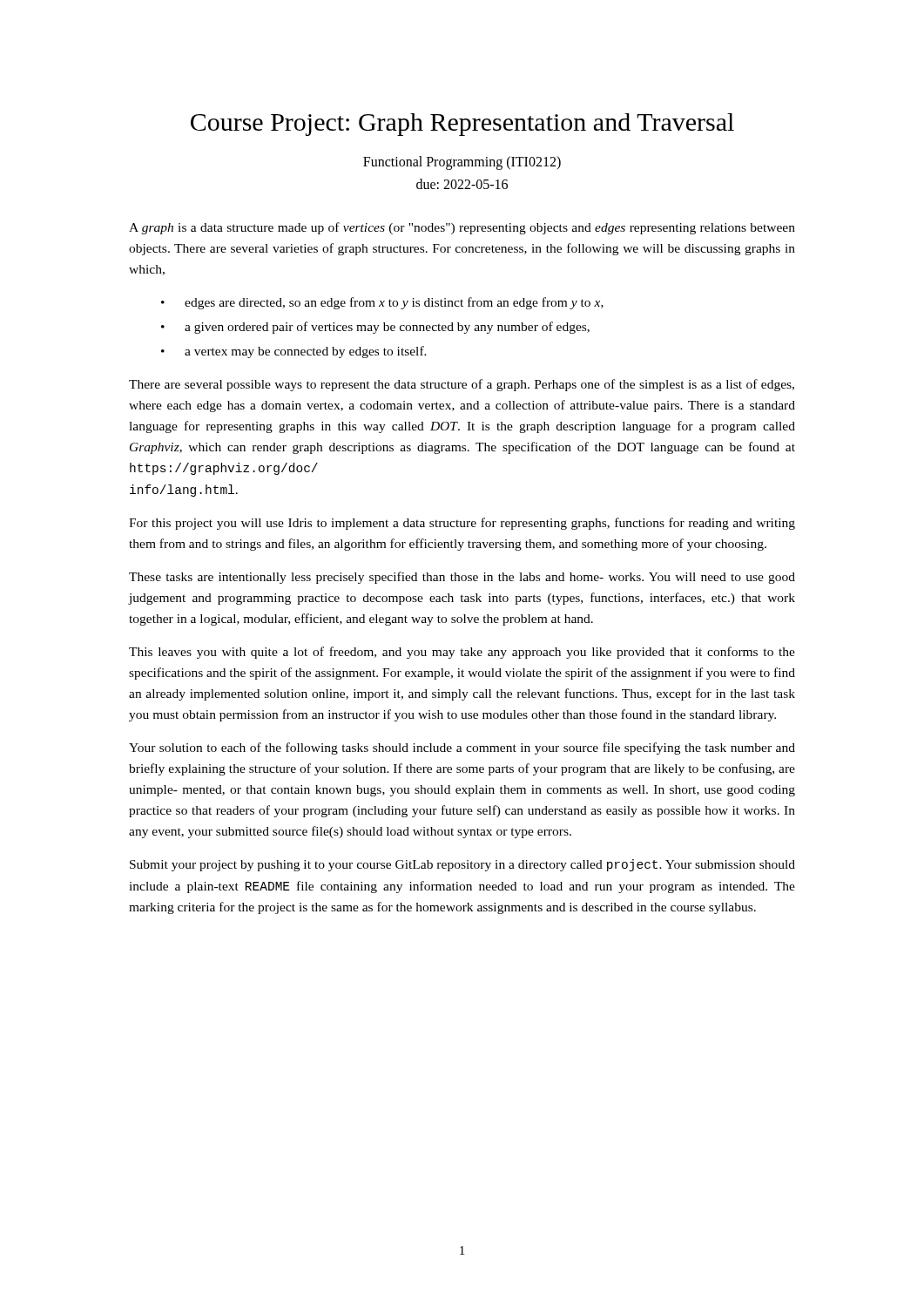Image resolution: width=924 pixels, height=1307 pixels.
Task: Select the passage starting "A graph is a data structure"
Action: pyautogui.click(x=462, y=248)
